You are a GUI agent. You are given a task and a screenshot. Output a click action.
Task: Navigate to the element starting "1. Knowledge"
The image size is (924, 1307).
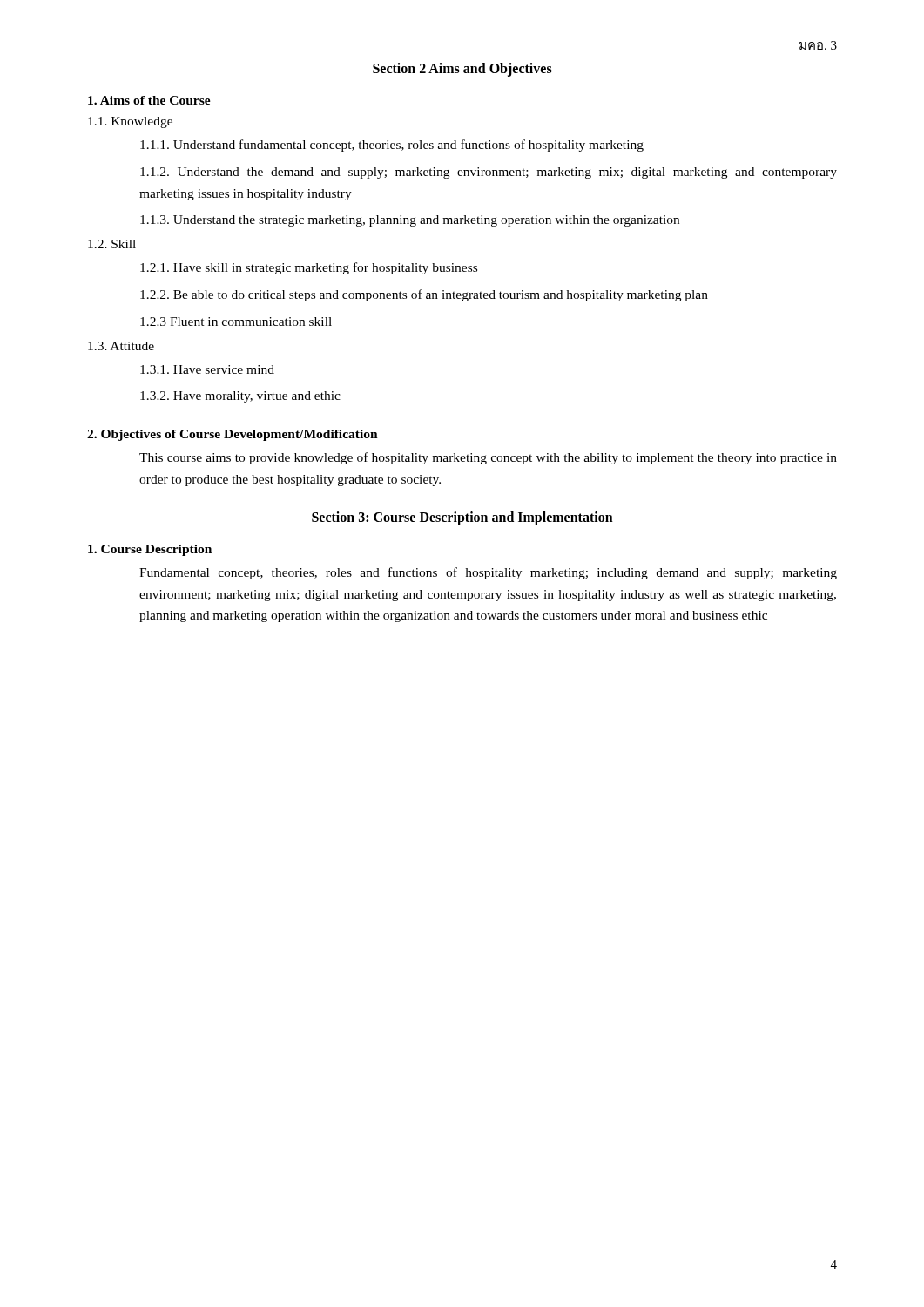click(x=130, y=121)
